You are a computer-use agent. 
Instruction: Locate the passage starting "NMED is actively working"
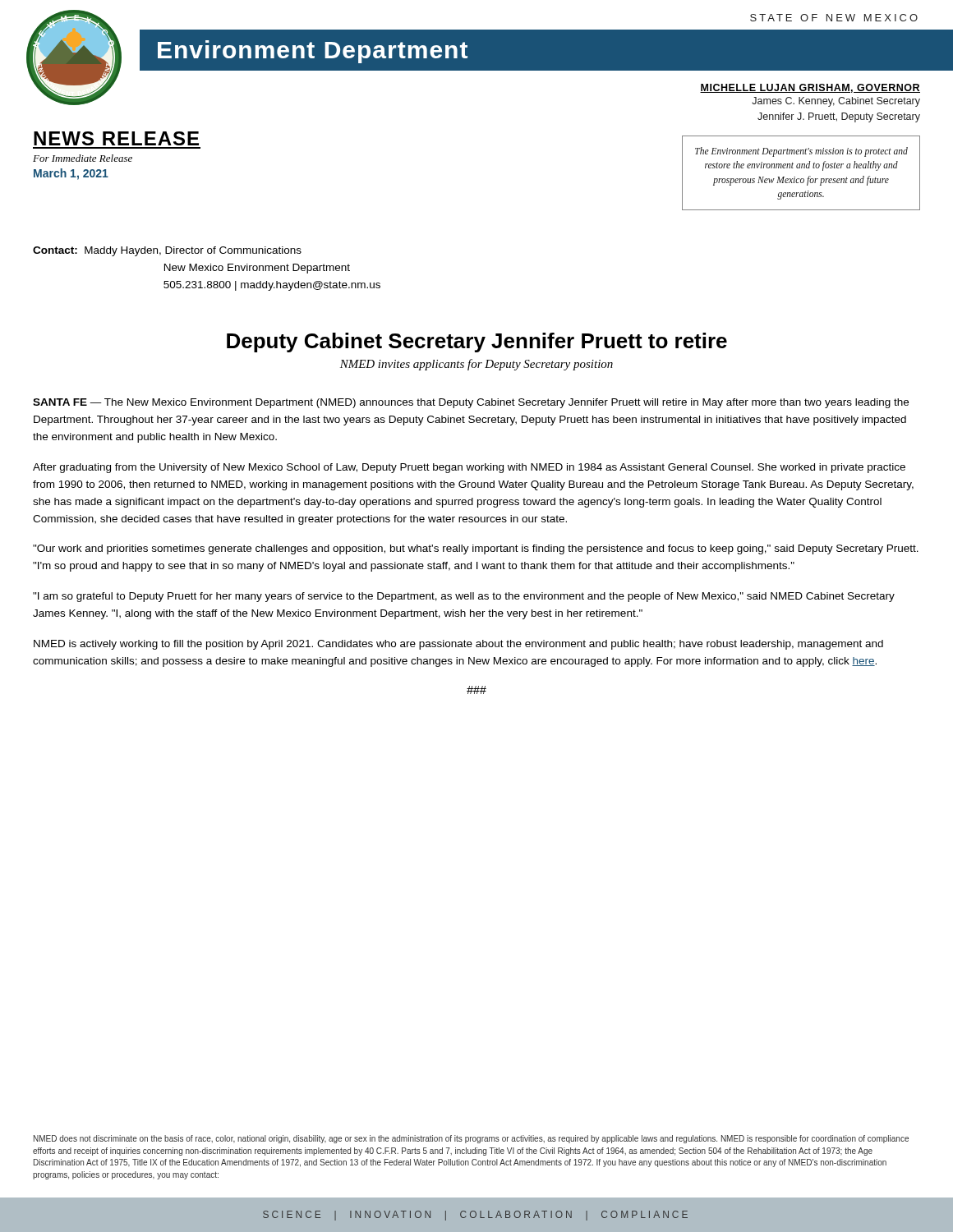pyautogui.click(x=458, y=652)
